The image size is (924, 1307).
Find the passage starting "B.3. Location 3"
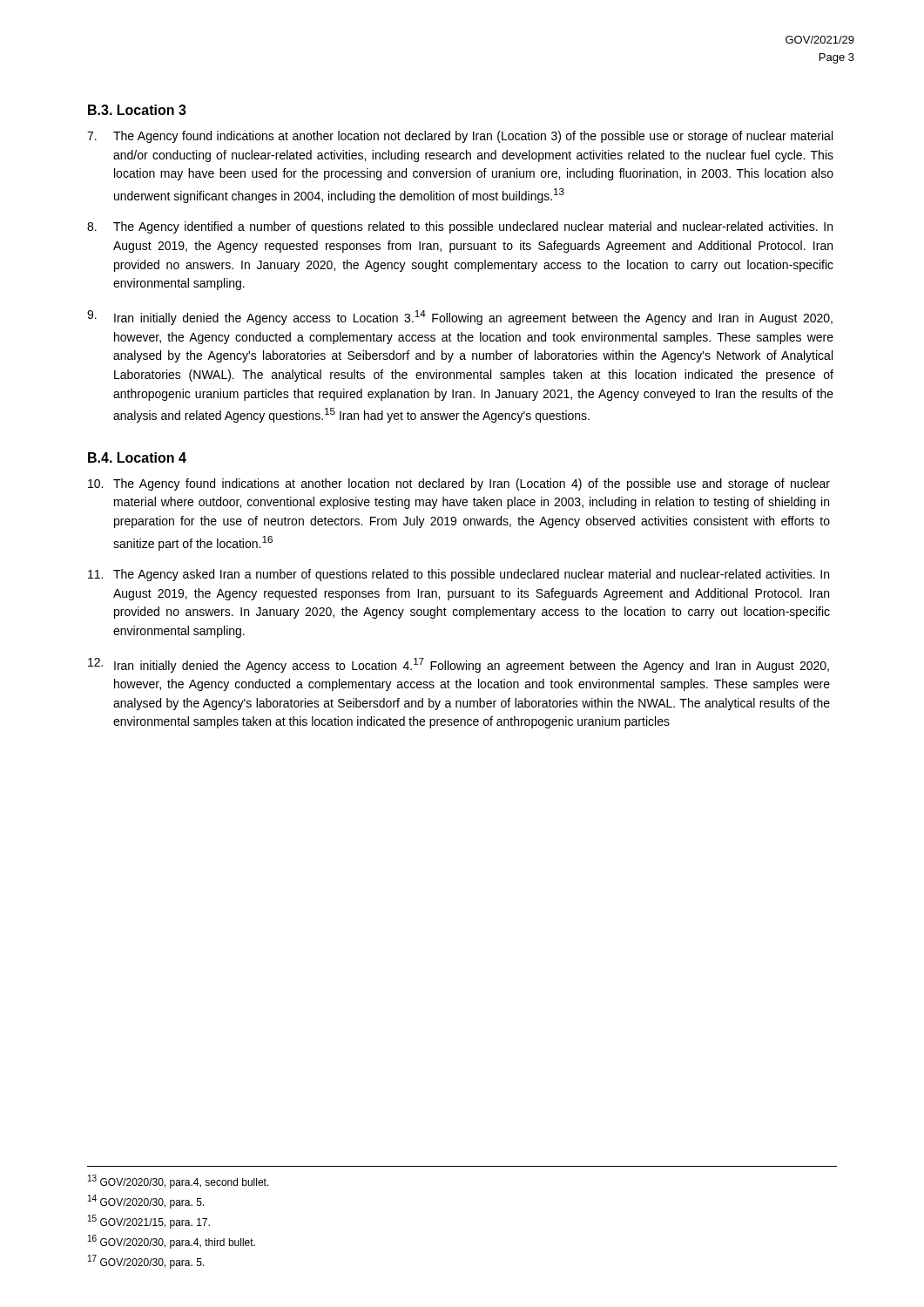137,110
